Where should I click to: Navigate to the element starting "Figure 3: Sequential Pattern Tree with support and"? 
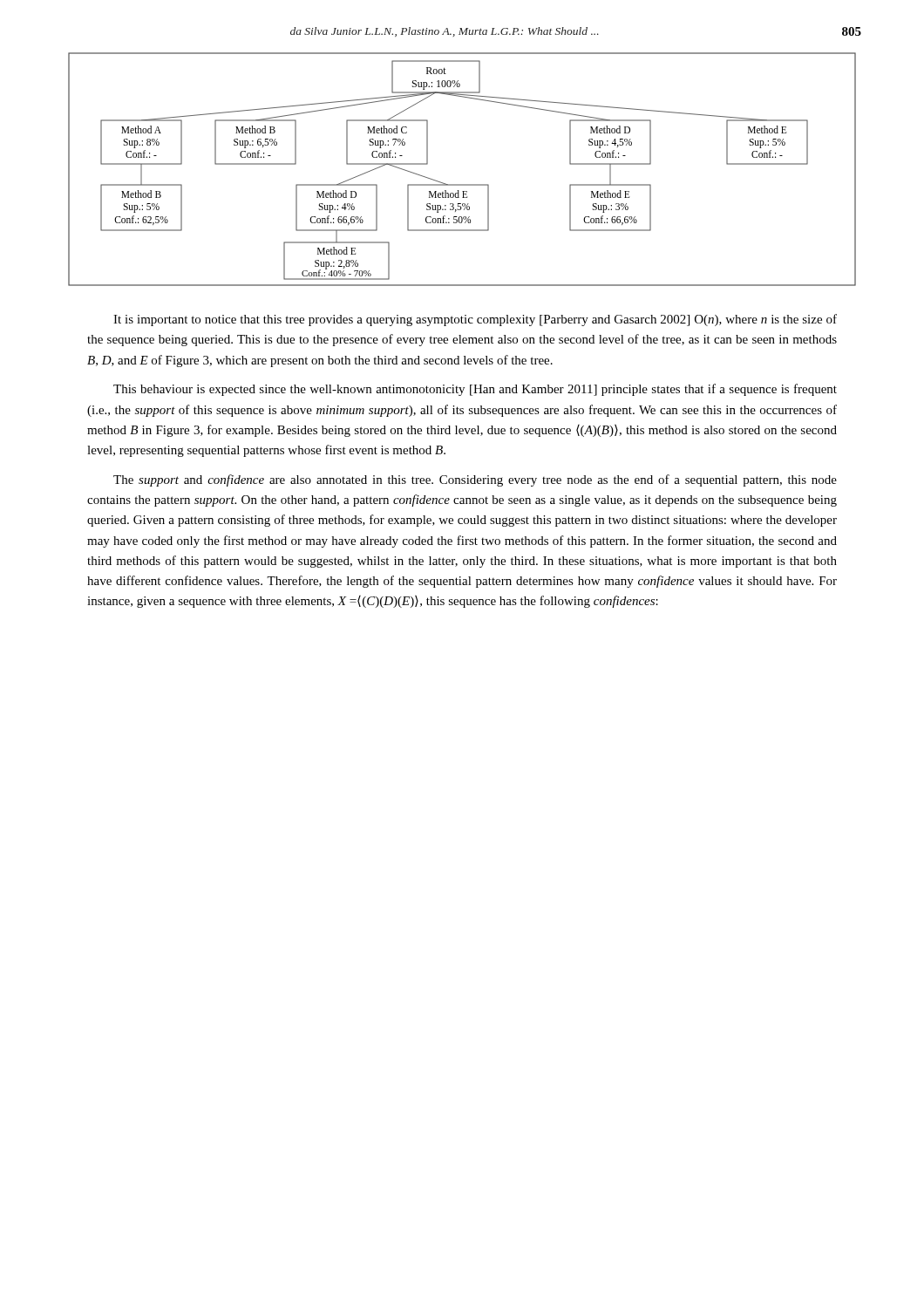pos(462,277)
